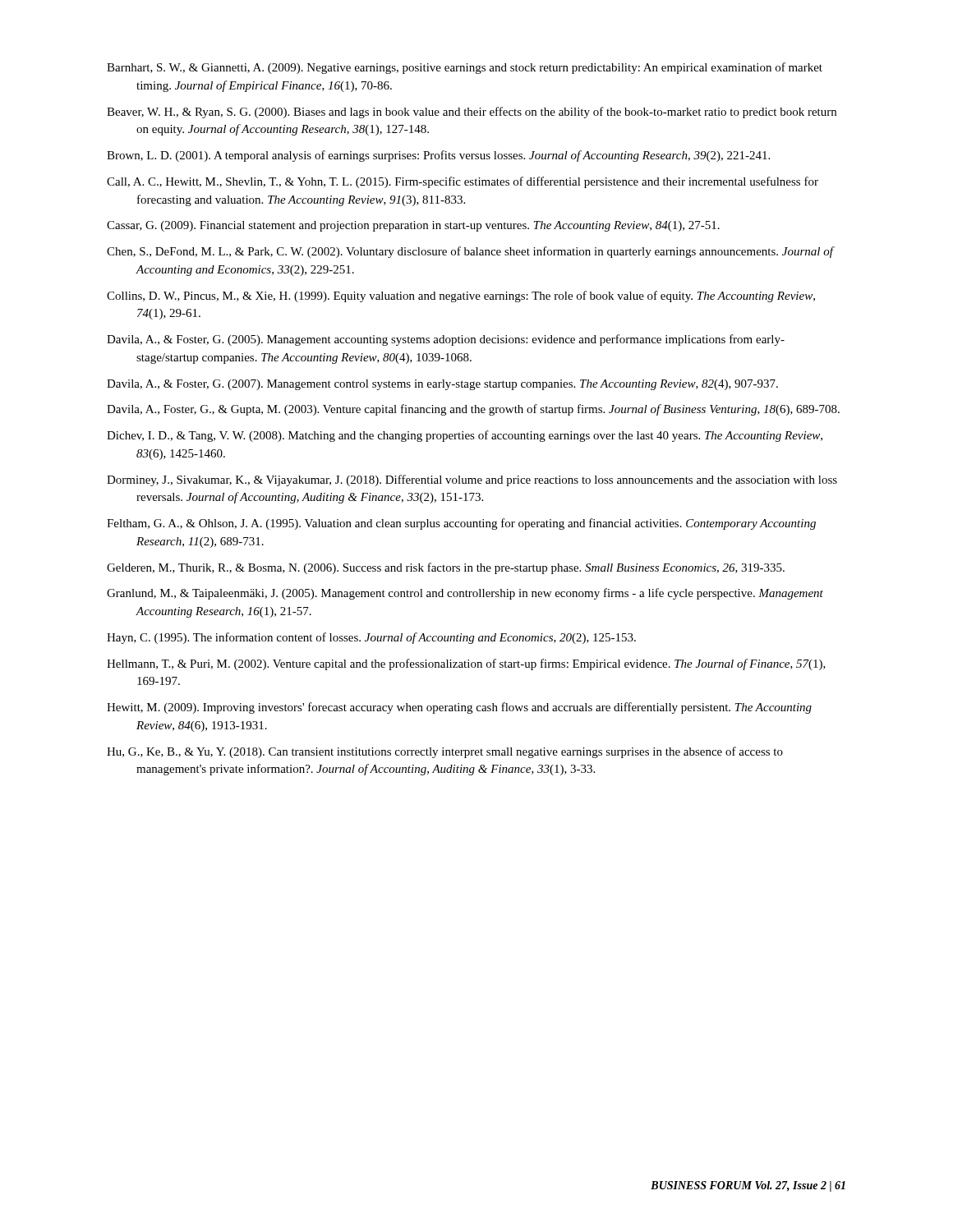953x1232 pixels.
Task: Select the text block starting "Beaver, W. H.,"
Action: pyautogui.click(x=472, y=120)
